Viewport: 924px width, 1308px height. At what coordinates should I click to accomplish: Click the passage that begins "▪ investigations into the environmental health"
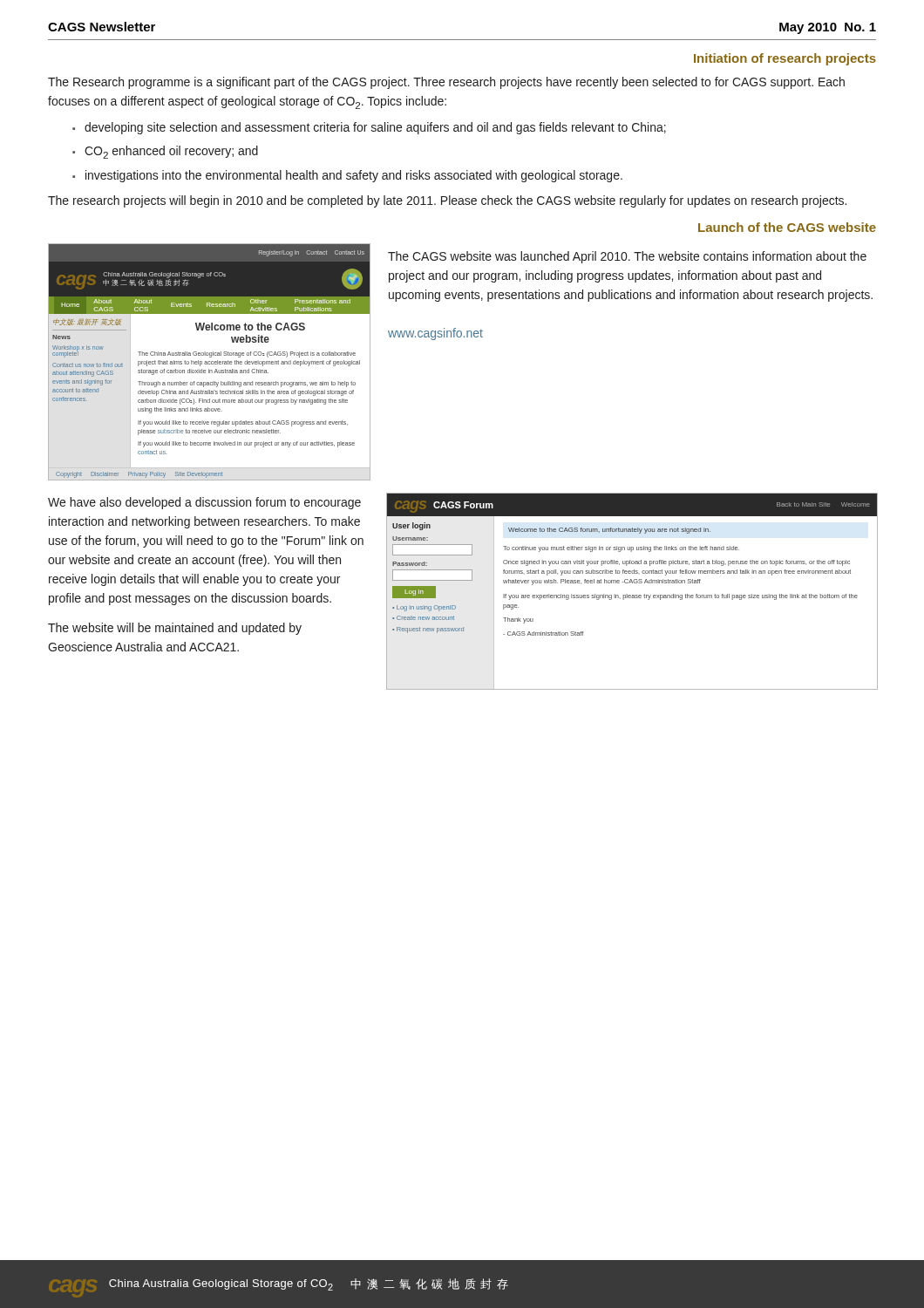tap(348, 176)
